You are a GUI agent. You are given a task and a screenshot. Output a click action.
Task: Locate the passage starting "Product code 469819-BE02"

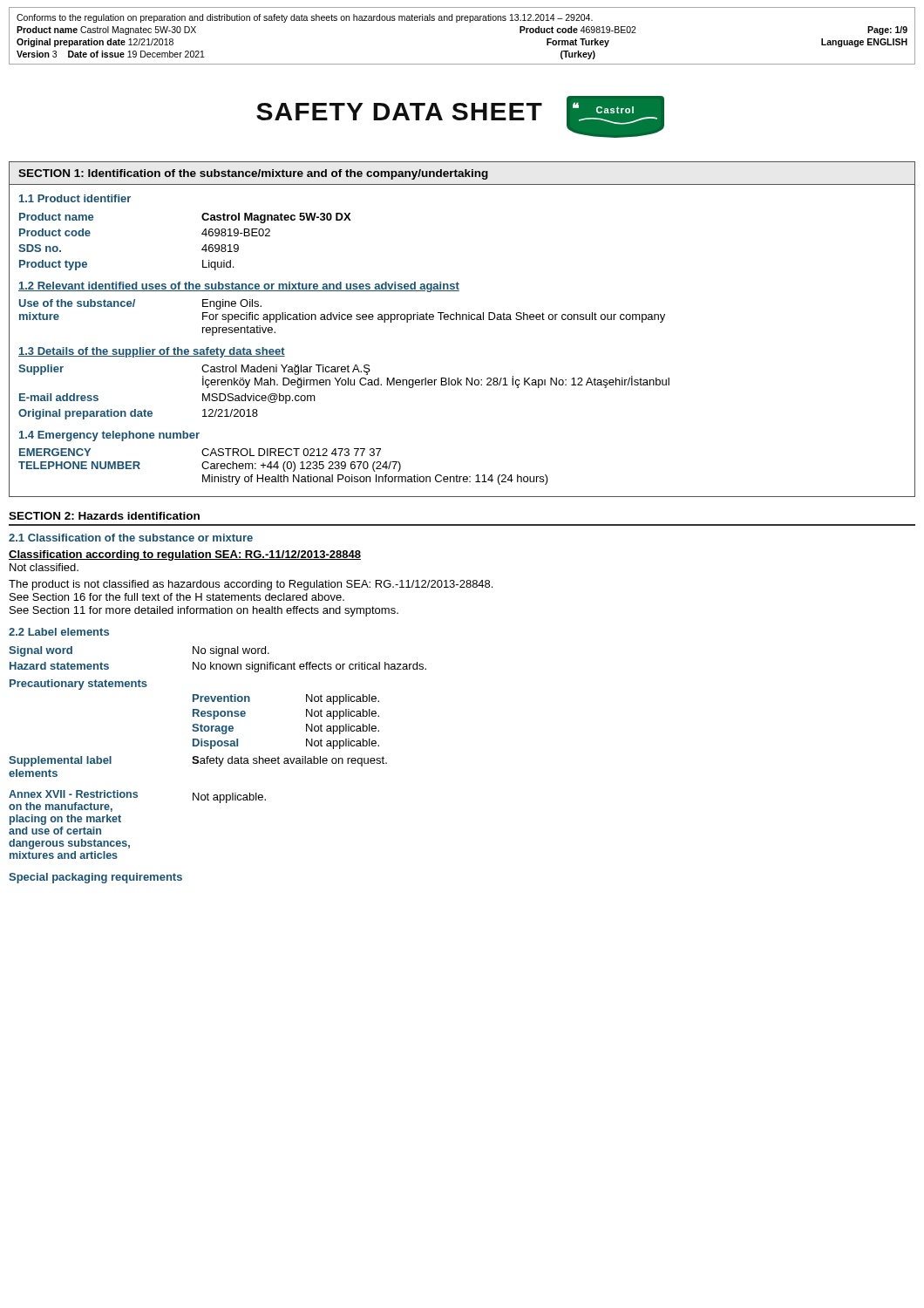tap(54, 232)
